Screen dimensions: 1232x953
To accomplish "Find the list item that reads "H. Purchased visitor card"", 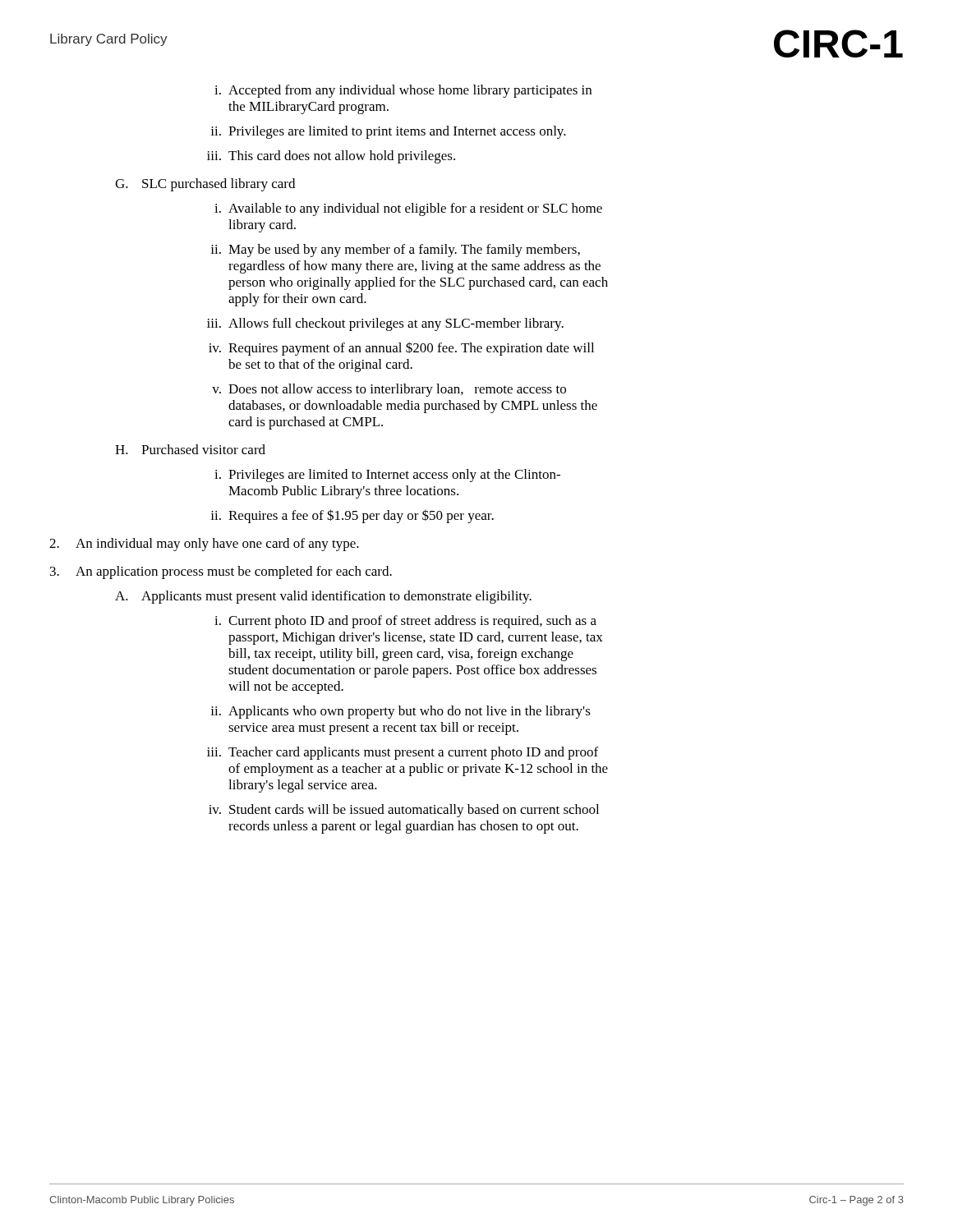I will (190, 449).
